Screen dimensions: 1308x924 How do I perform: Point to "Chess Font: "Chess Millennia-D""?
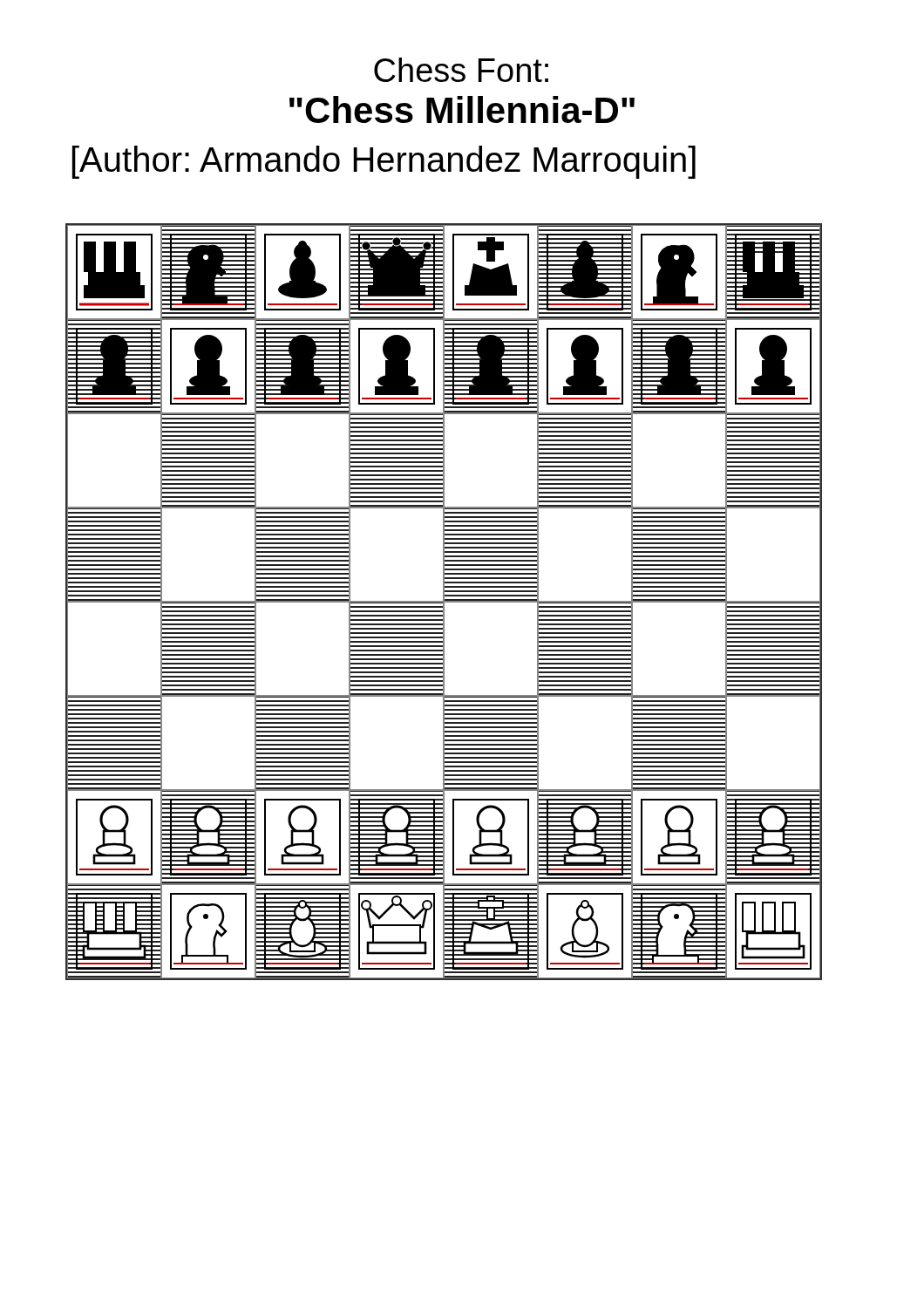(x=462, y=92)
